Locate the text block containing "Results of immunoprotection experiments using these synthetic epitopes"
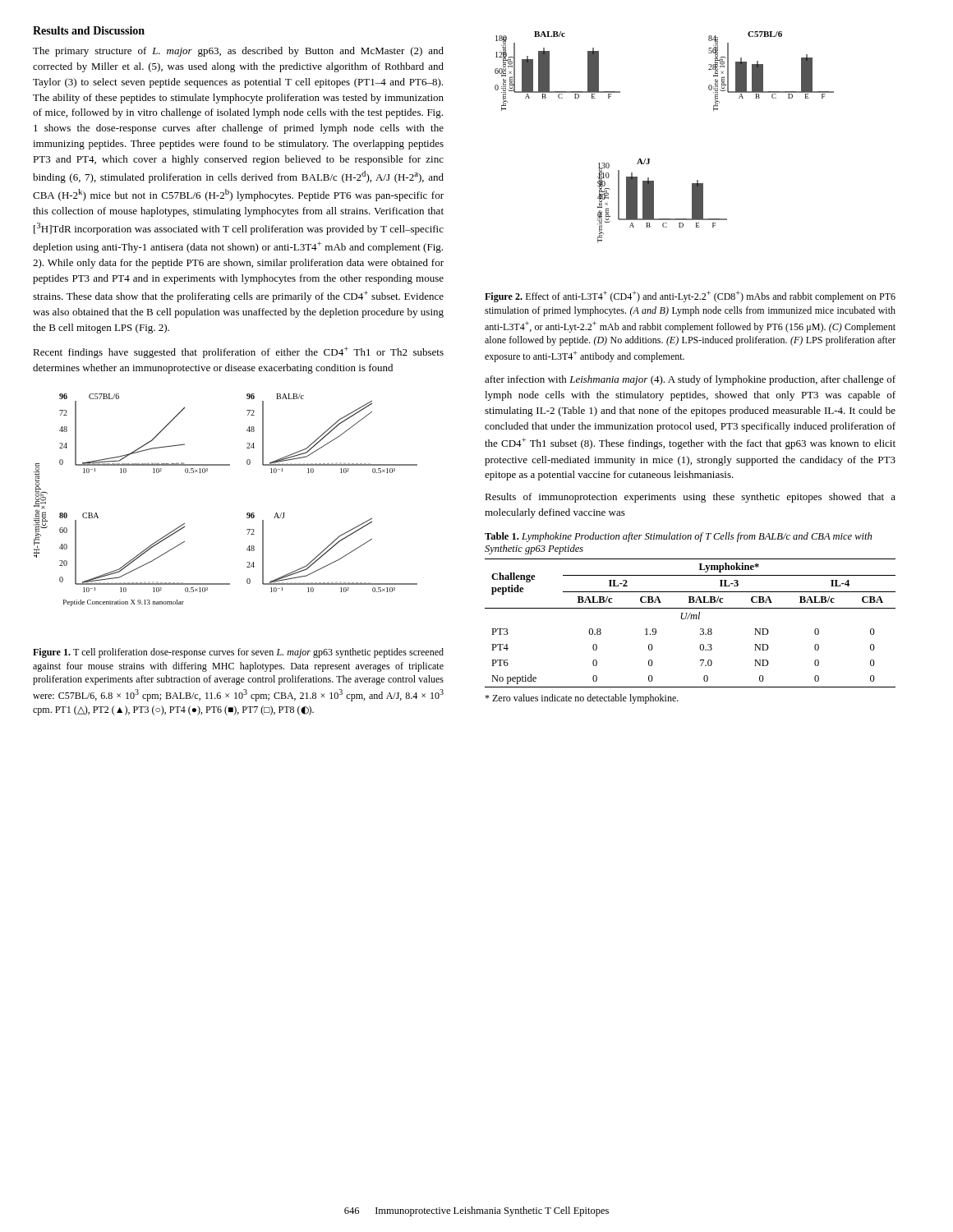This screenshot has height=1232, width=953. [x=690, y=504]
